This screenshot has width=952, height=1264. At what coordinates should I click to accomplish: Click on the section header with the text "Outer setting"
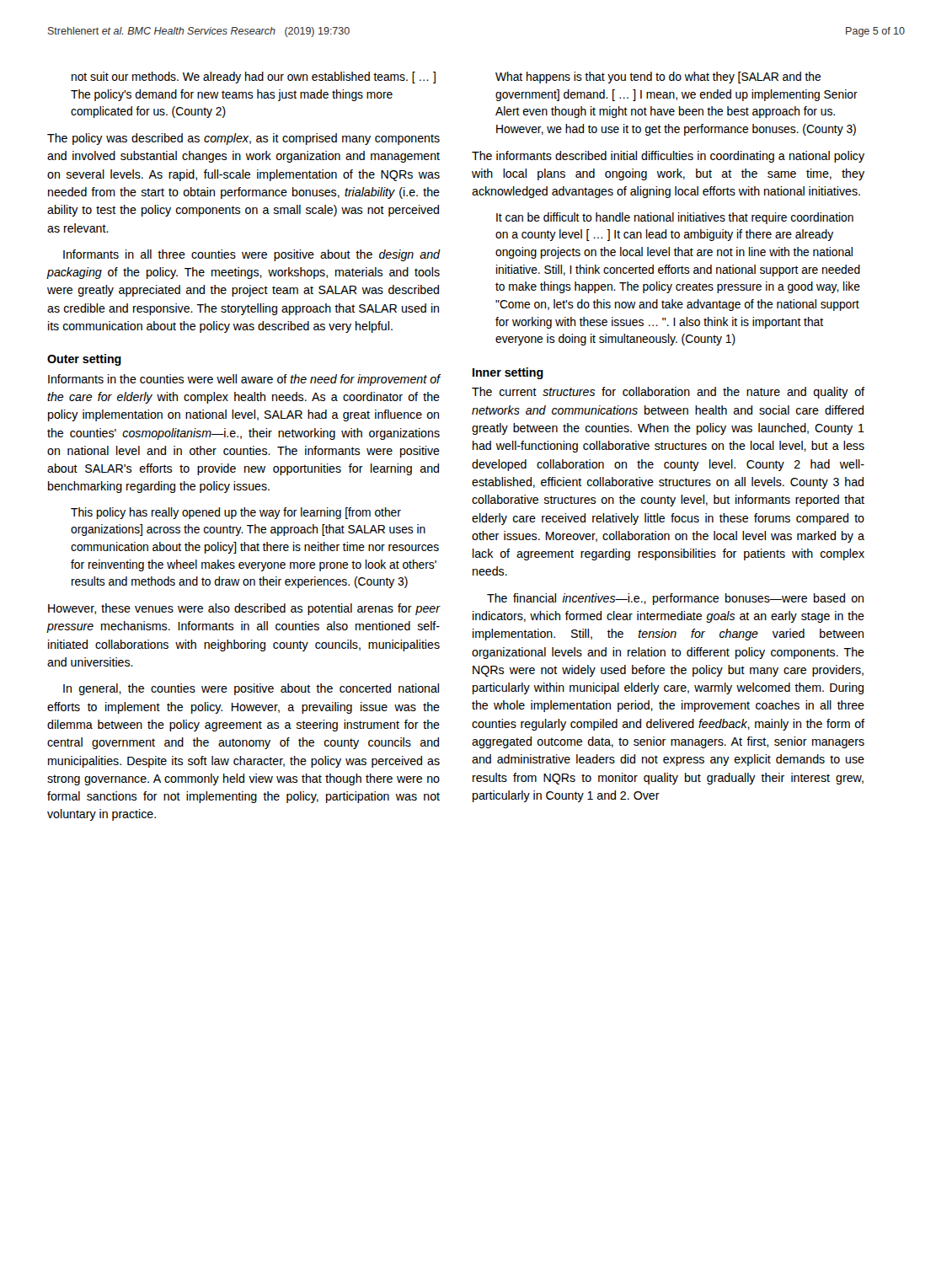point(84,359)
